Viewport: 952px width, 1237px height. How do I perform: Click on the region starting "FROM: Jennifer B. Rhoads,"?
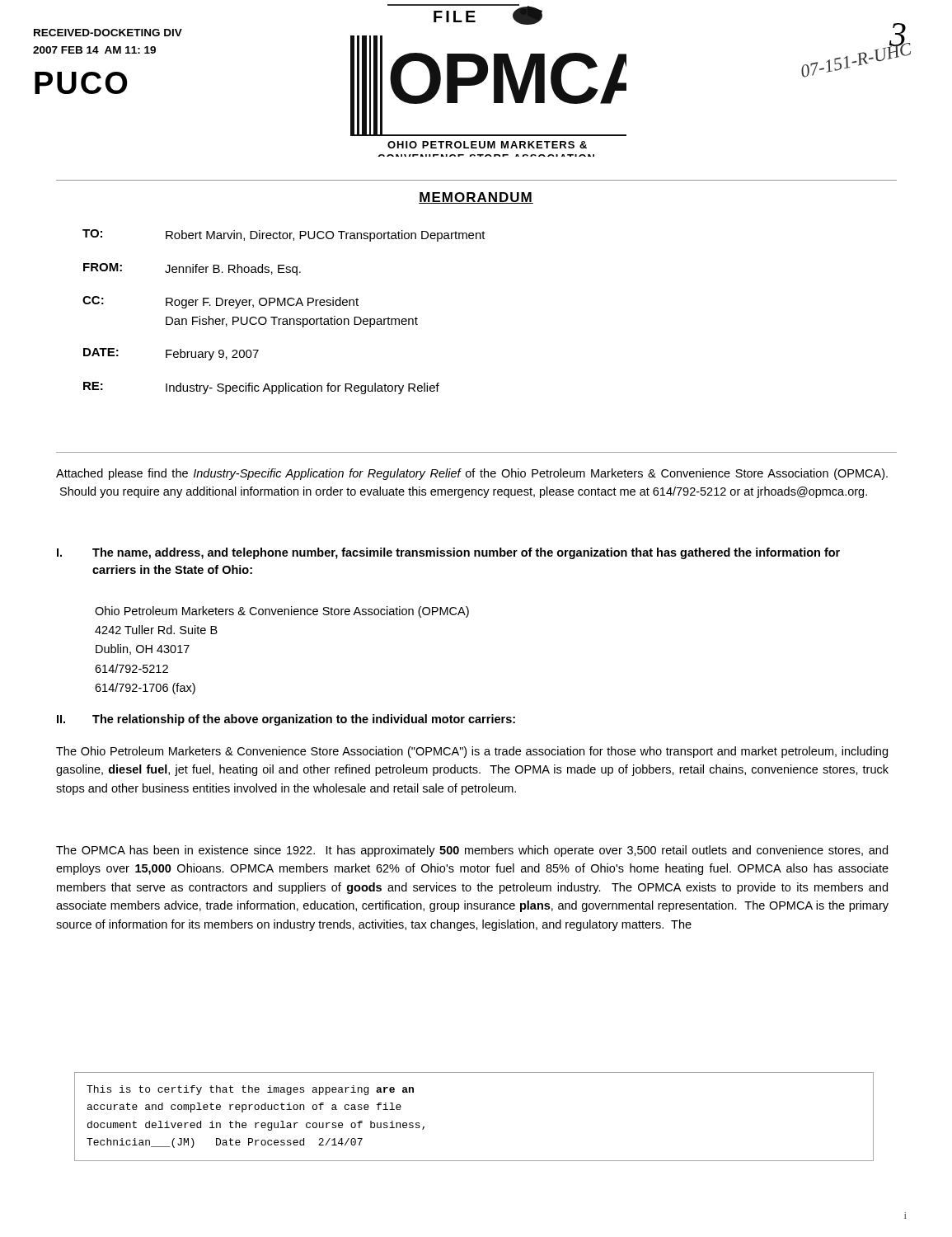click(x=192, y=269)
